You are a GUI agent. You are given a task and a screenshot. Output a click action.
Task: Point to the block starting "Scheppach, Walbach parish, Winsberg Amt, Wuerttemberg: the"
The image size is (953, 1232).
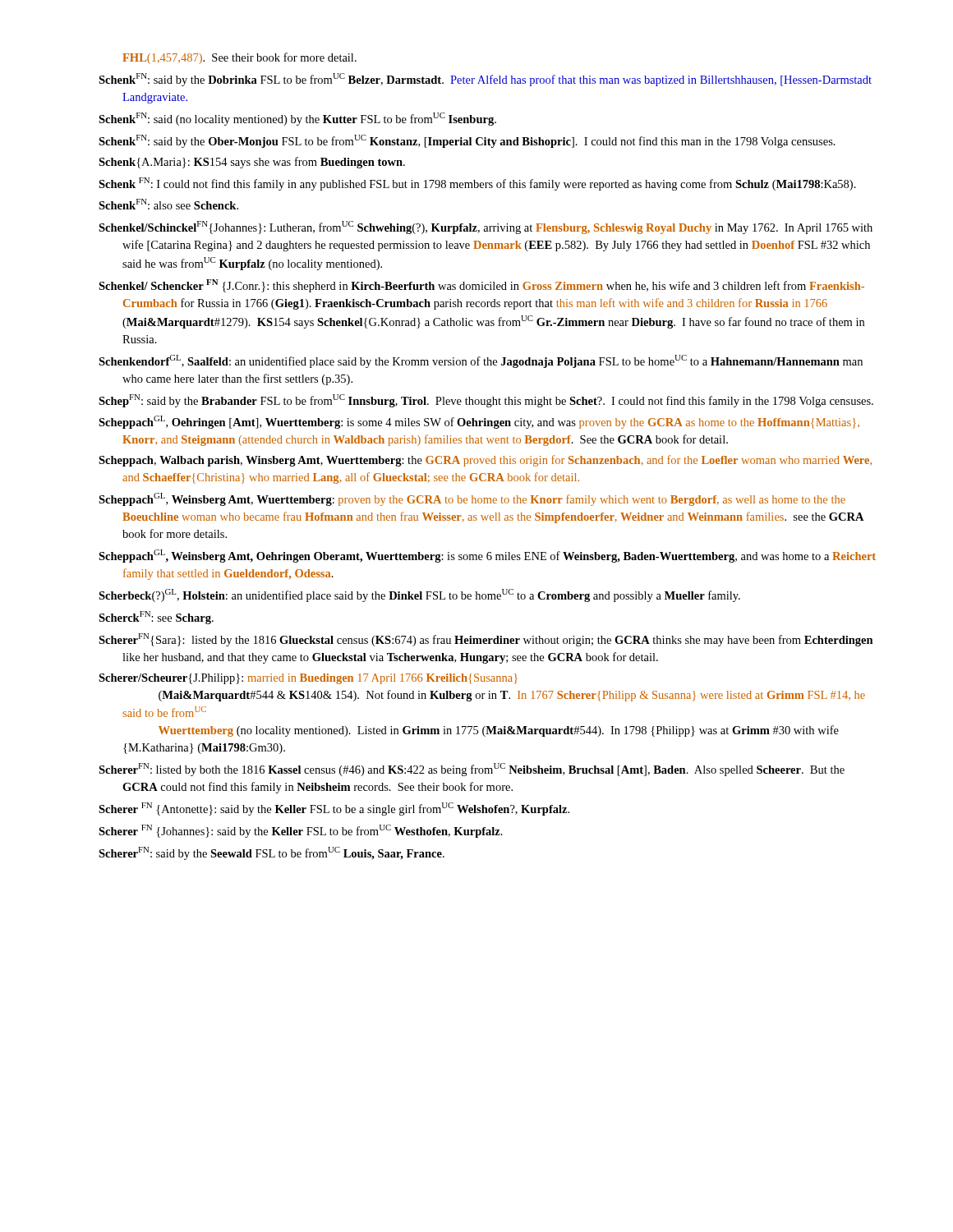coord(486,469)
